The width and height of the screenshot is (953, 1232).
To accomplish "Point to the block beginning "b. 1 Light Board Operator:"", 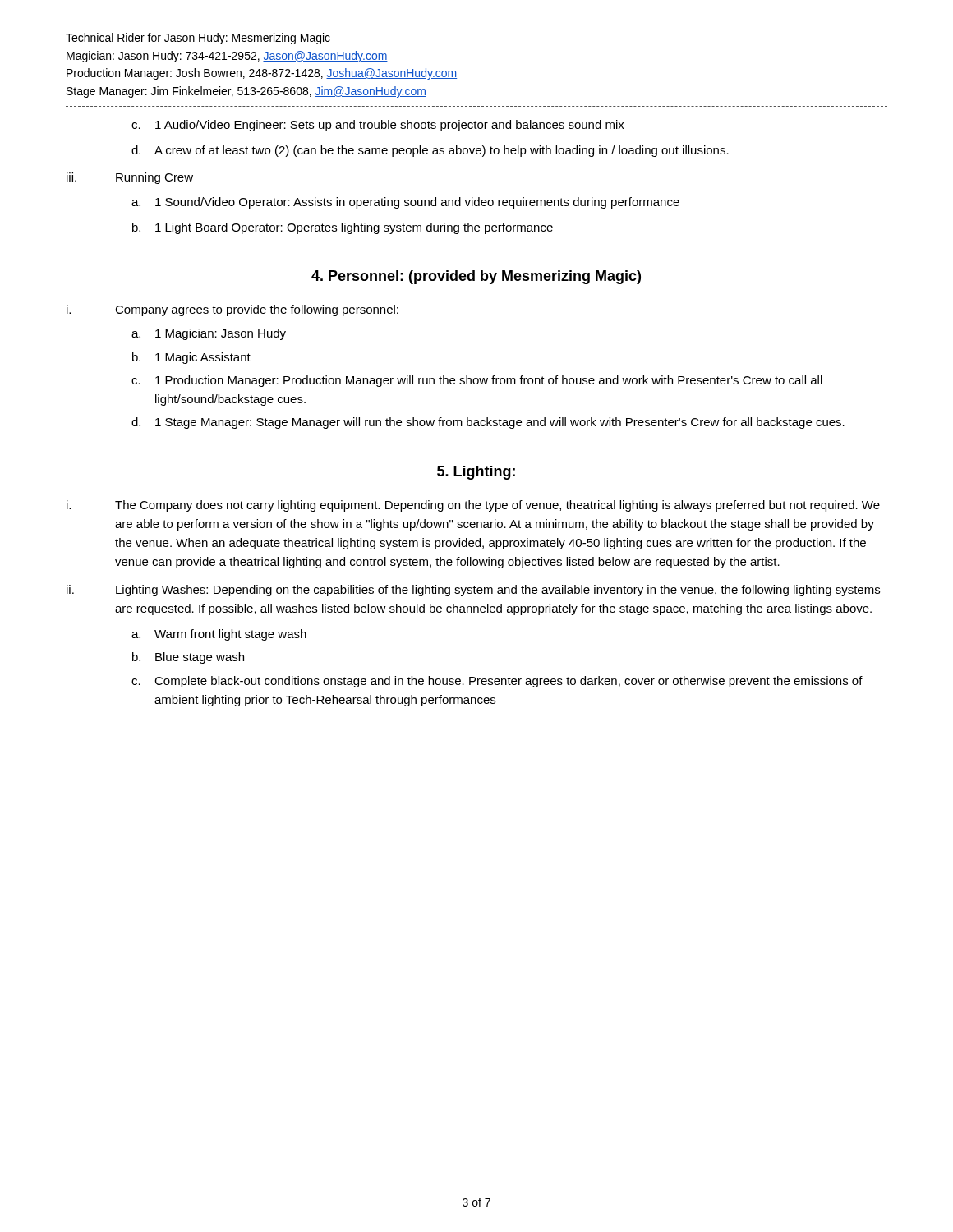I will pyautogui.click(x=342, y=227).
